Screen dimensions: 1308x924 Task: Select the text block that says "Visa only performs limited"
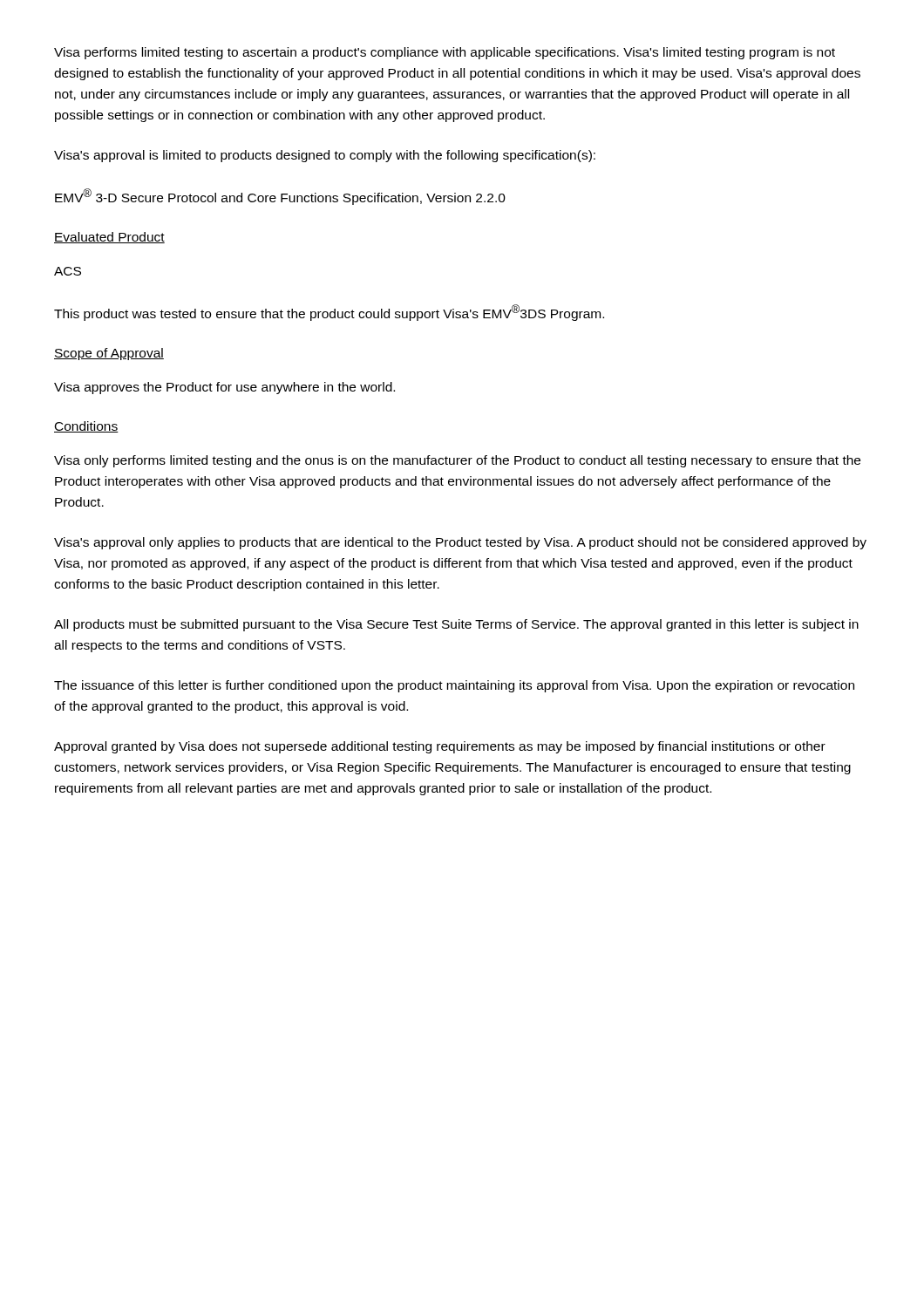458,480
